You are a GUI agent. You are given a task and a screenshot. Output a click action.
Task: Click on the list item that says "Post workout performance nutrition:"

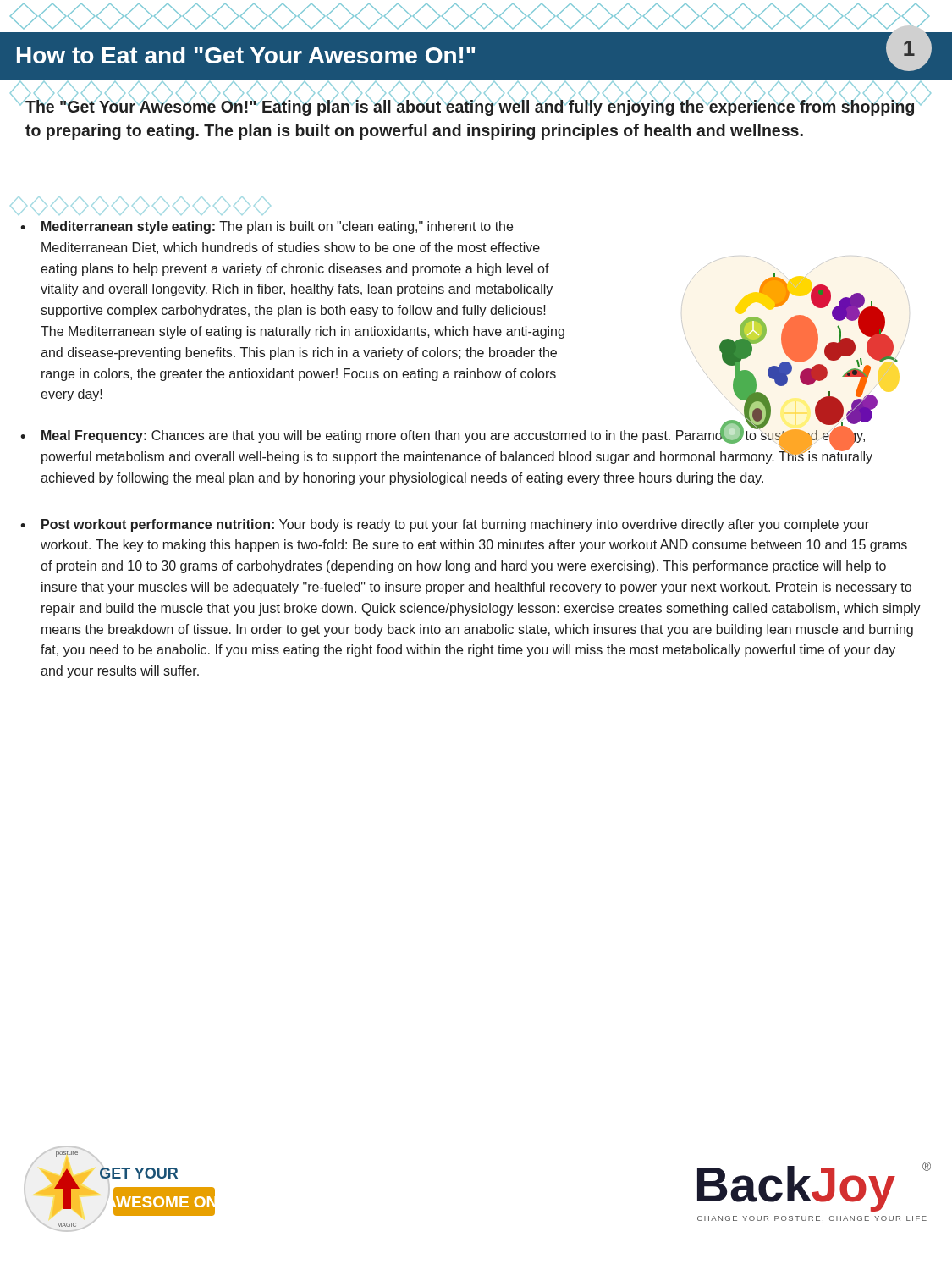click(481, 598)
